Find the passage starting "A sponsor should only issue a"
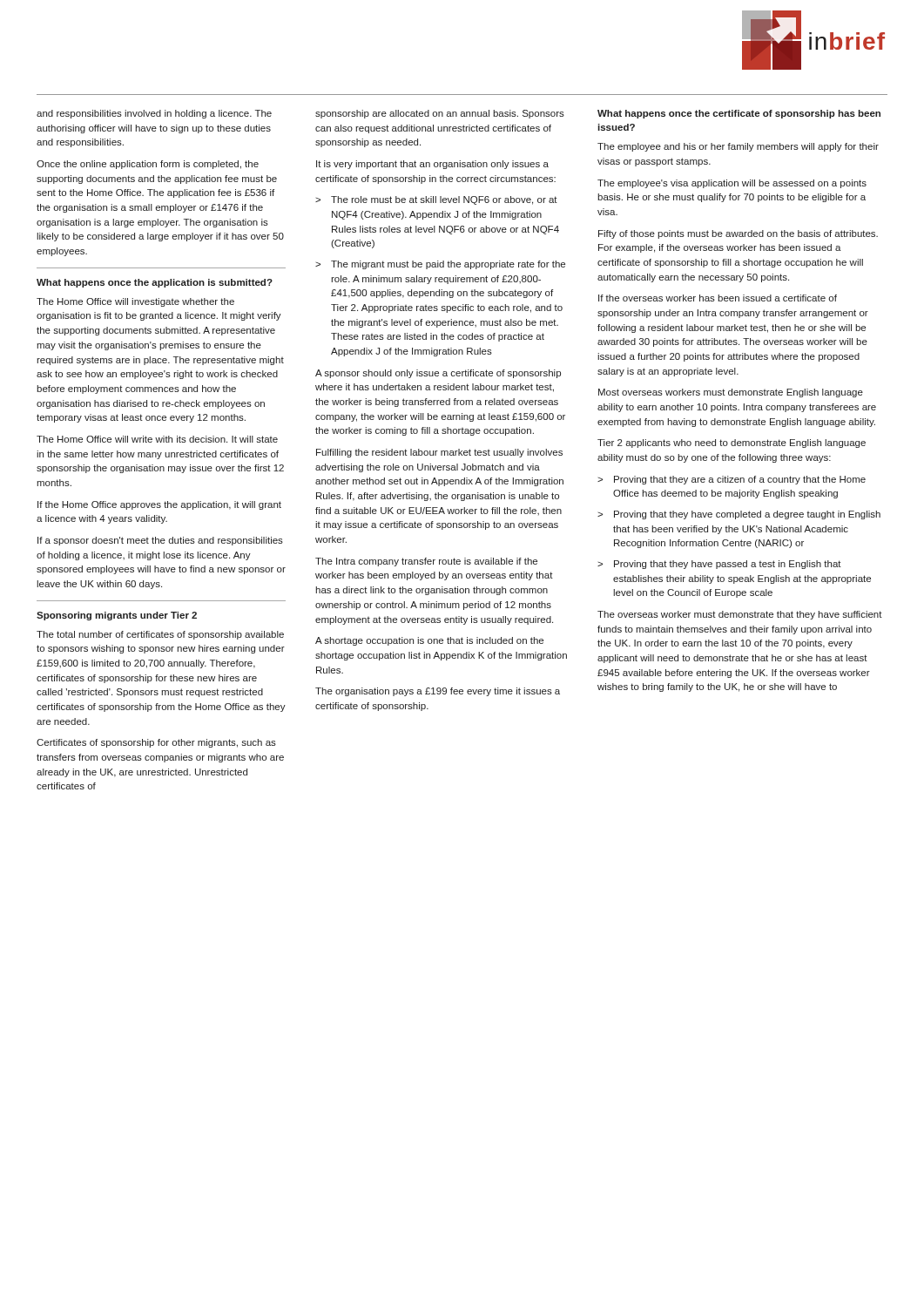 click(x=442, y=539)
